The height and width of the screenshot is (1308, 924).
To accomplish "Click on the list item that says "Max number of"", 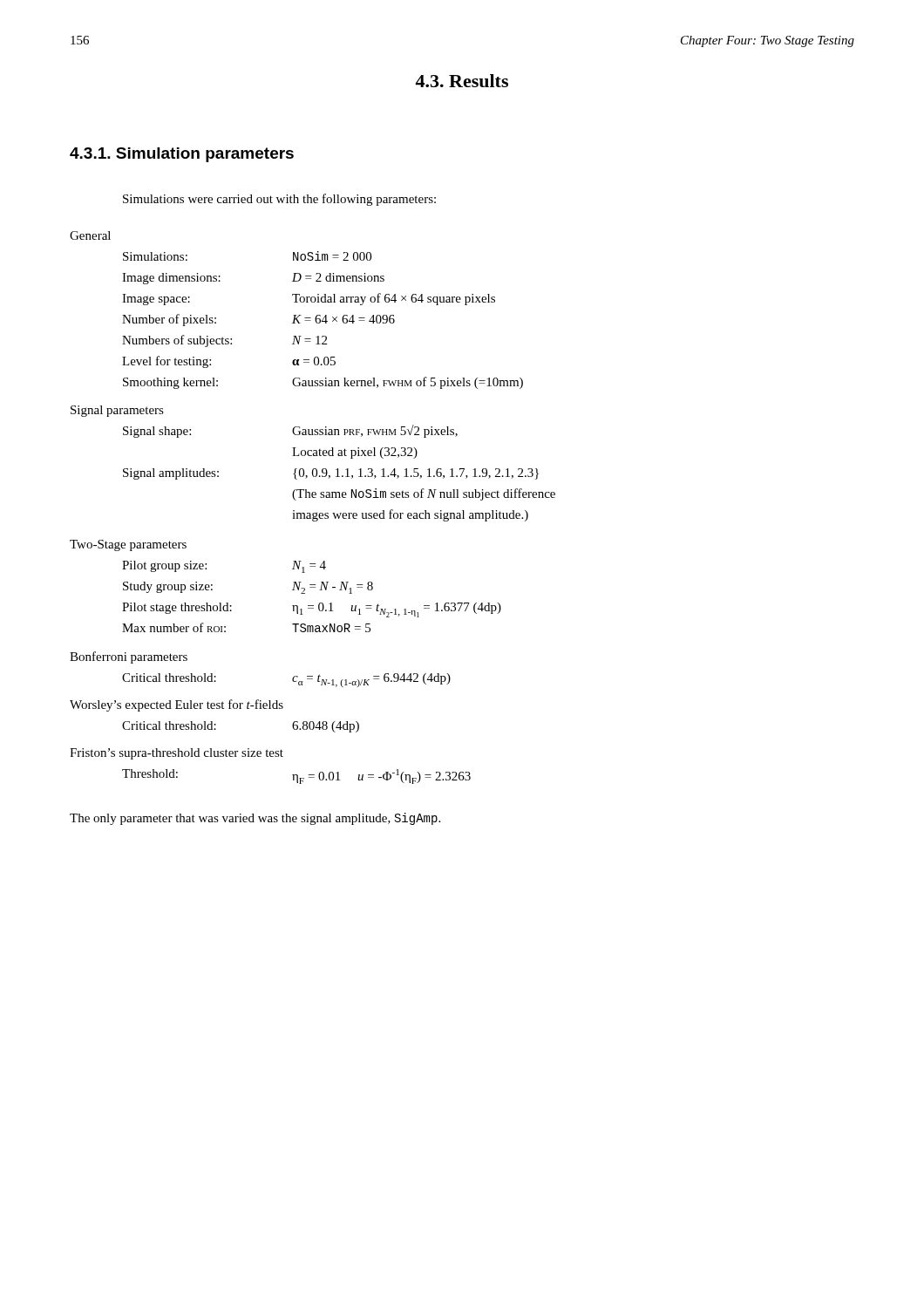I will (167, 627).
